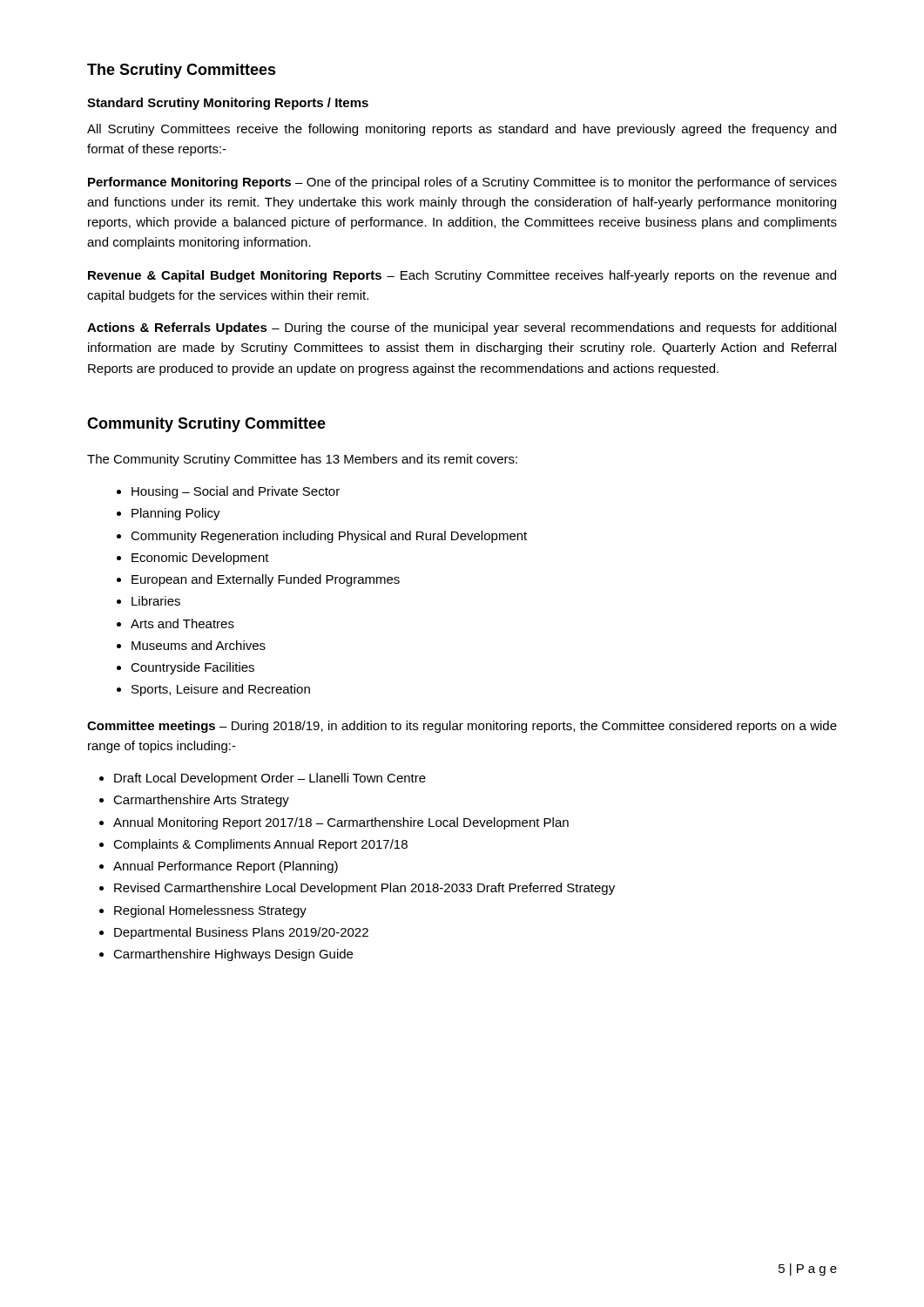Click on the list item with the text "Departmental Business Plans 2019/20-2022"
Screen dimensions: 1307x924
(241, 932)
